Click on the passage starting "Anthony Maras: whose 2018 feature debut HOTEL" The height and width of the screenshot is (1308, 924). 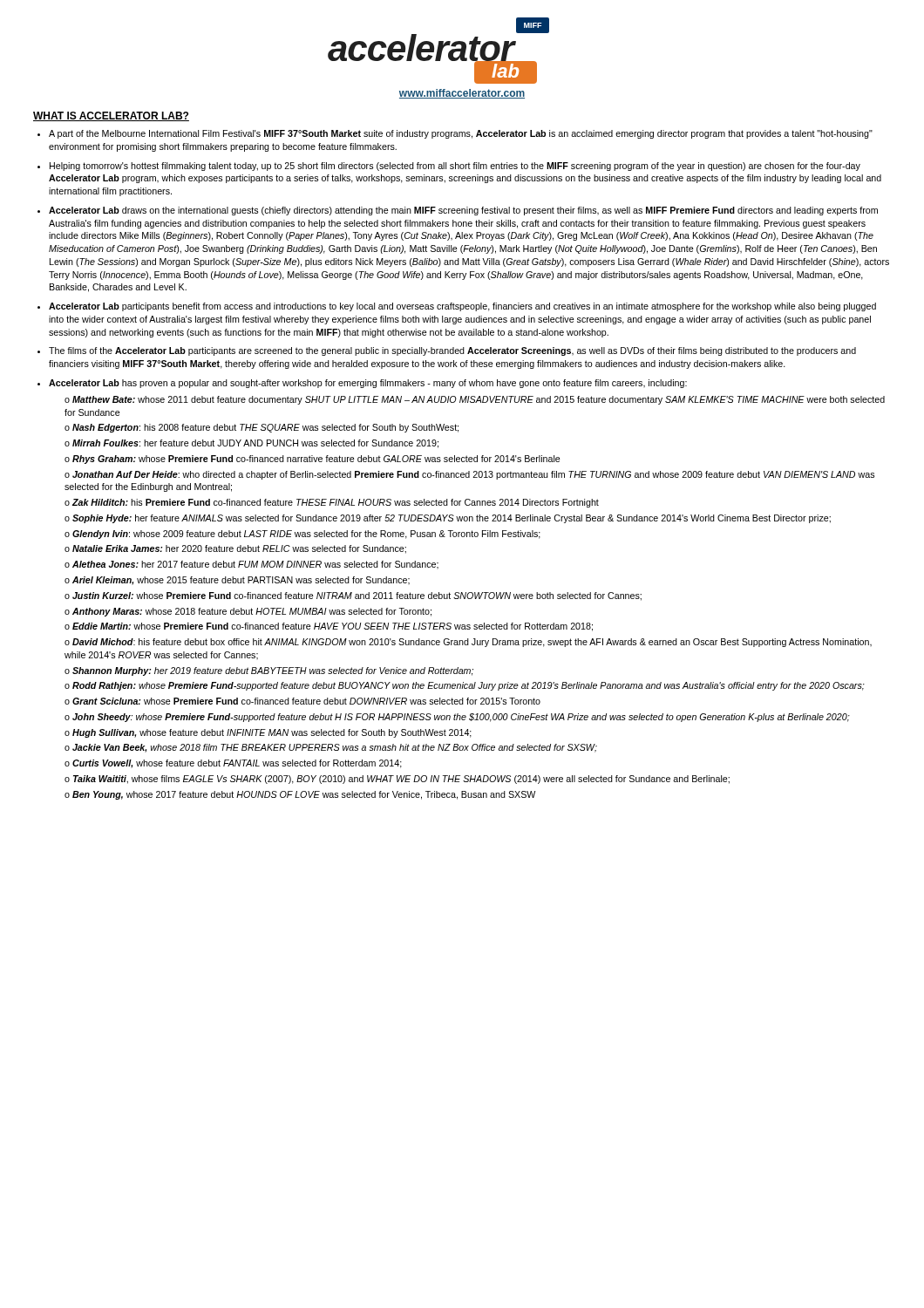pos(252,611)
